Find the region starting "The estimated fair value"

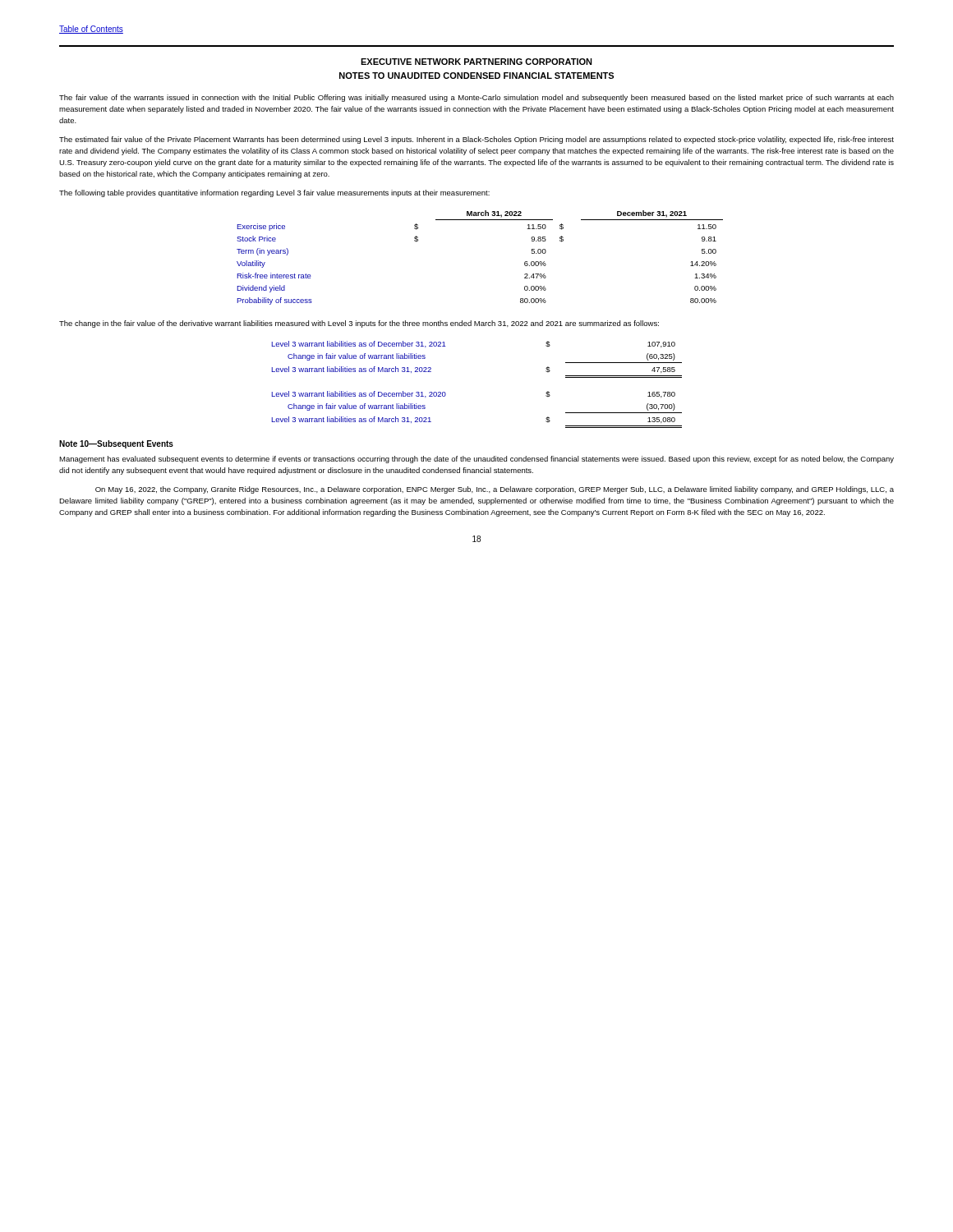point(476,156)
